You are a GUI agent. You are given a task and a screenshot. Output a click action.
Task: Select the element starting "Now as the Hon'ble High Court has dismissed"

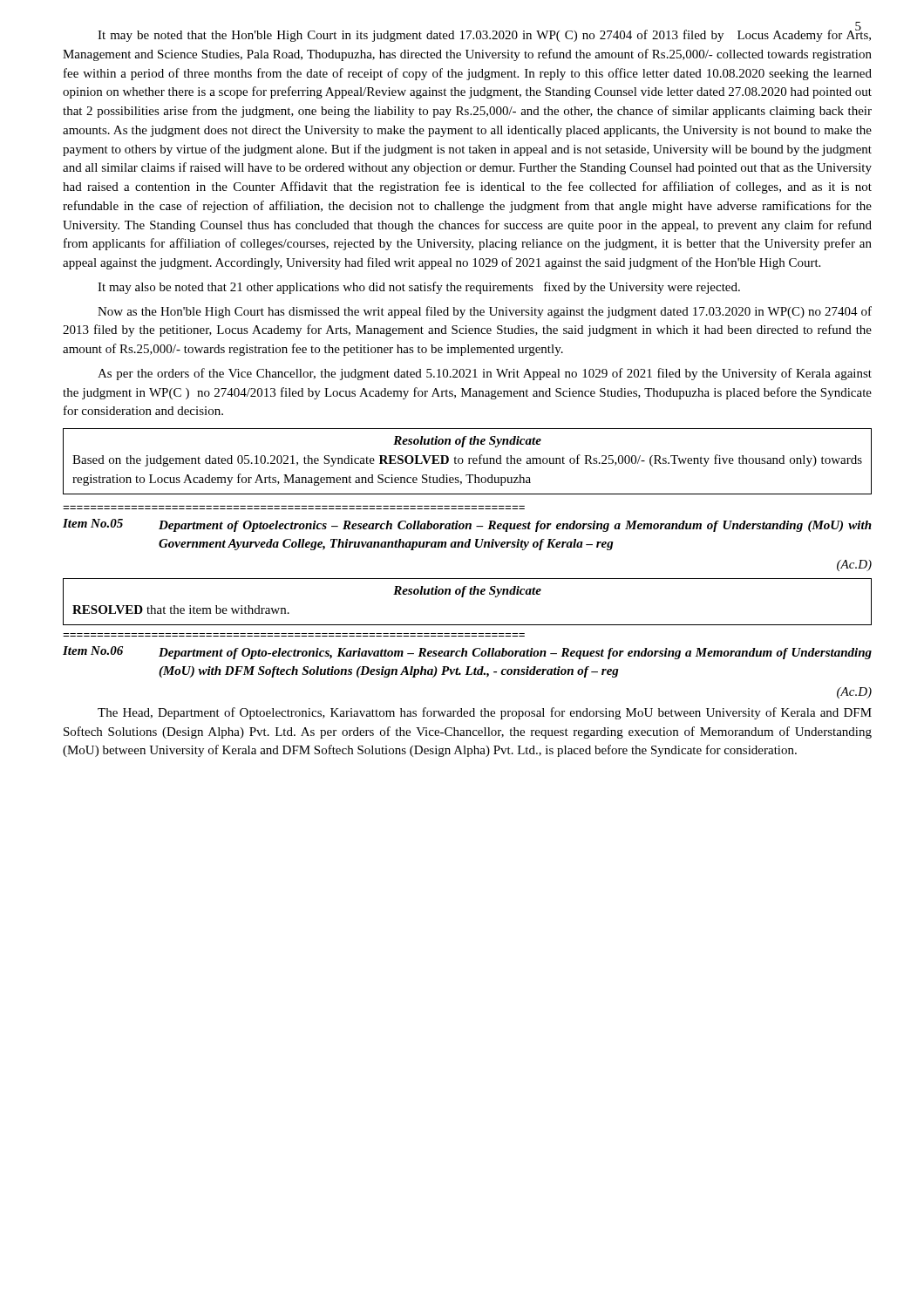pyautogui.click(x=467, y=331)
